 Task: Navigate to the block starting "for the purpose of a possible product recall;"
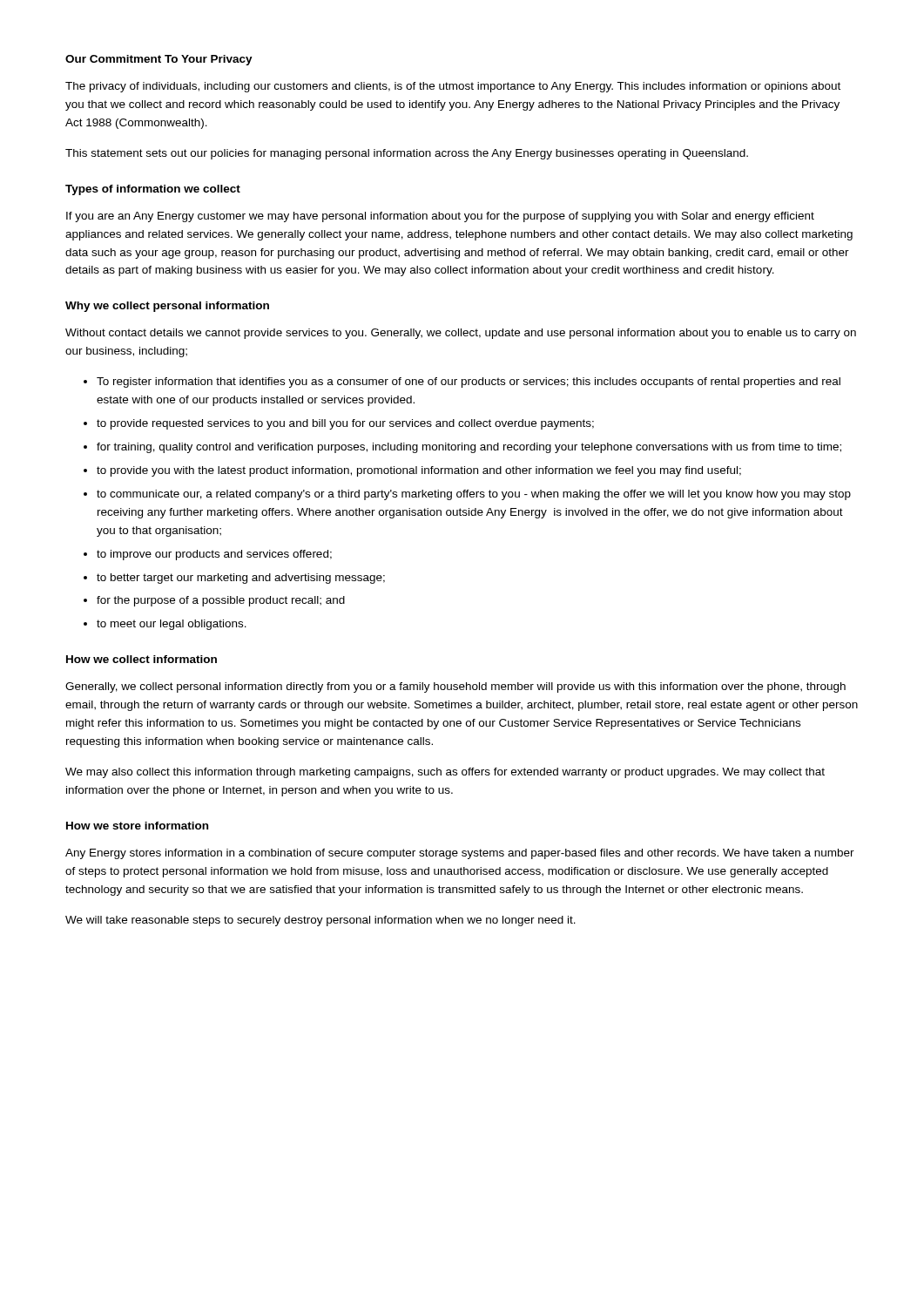click(221, 600)
